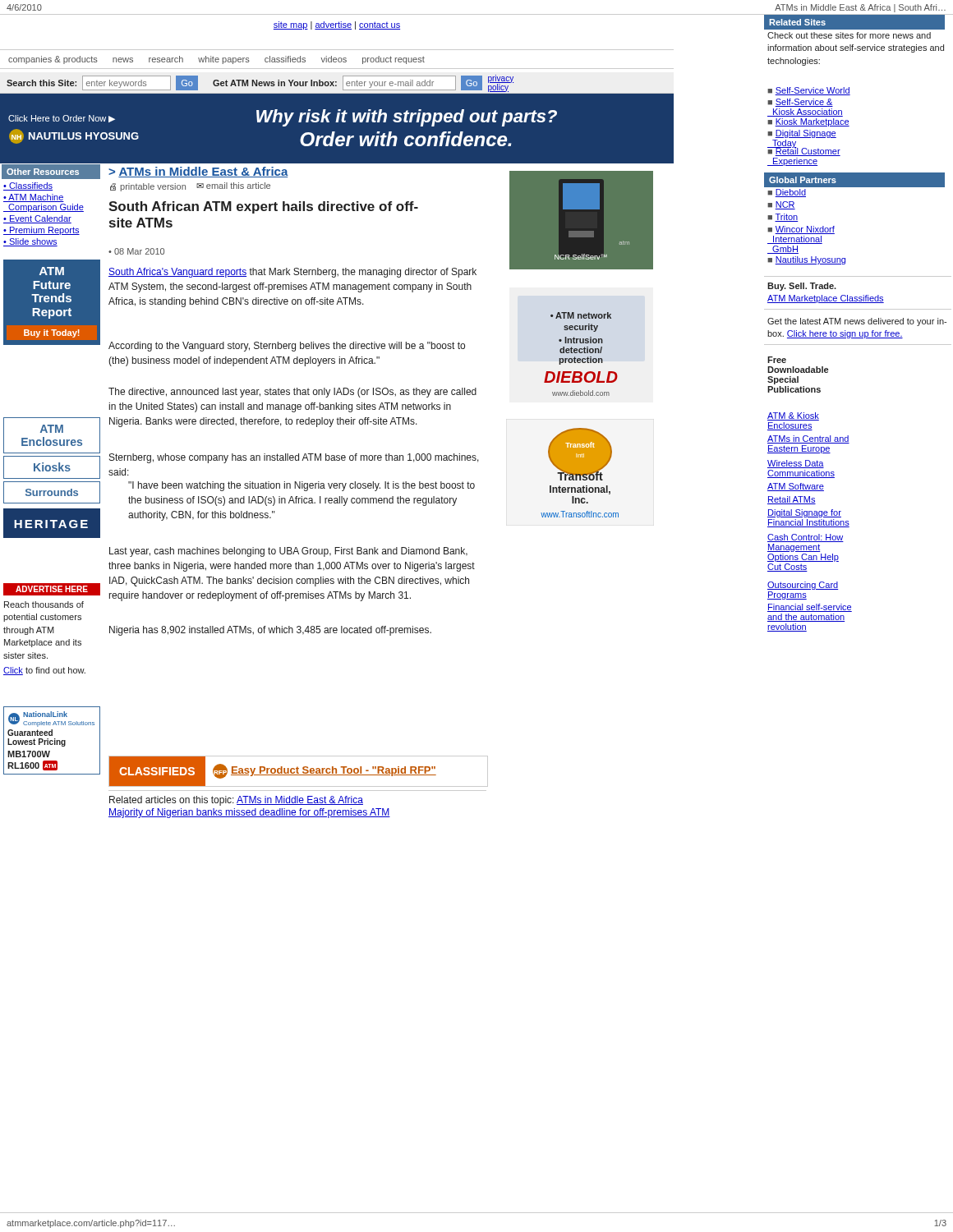
Task: Locate the list item containing "ATM Software"
Action: (x=796, y=486)
